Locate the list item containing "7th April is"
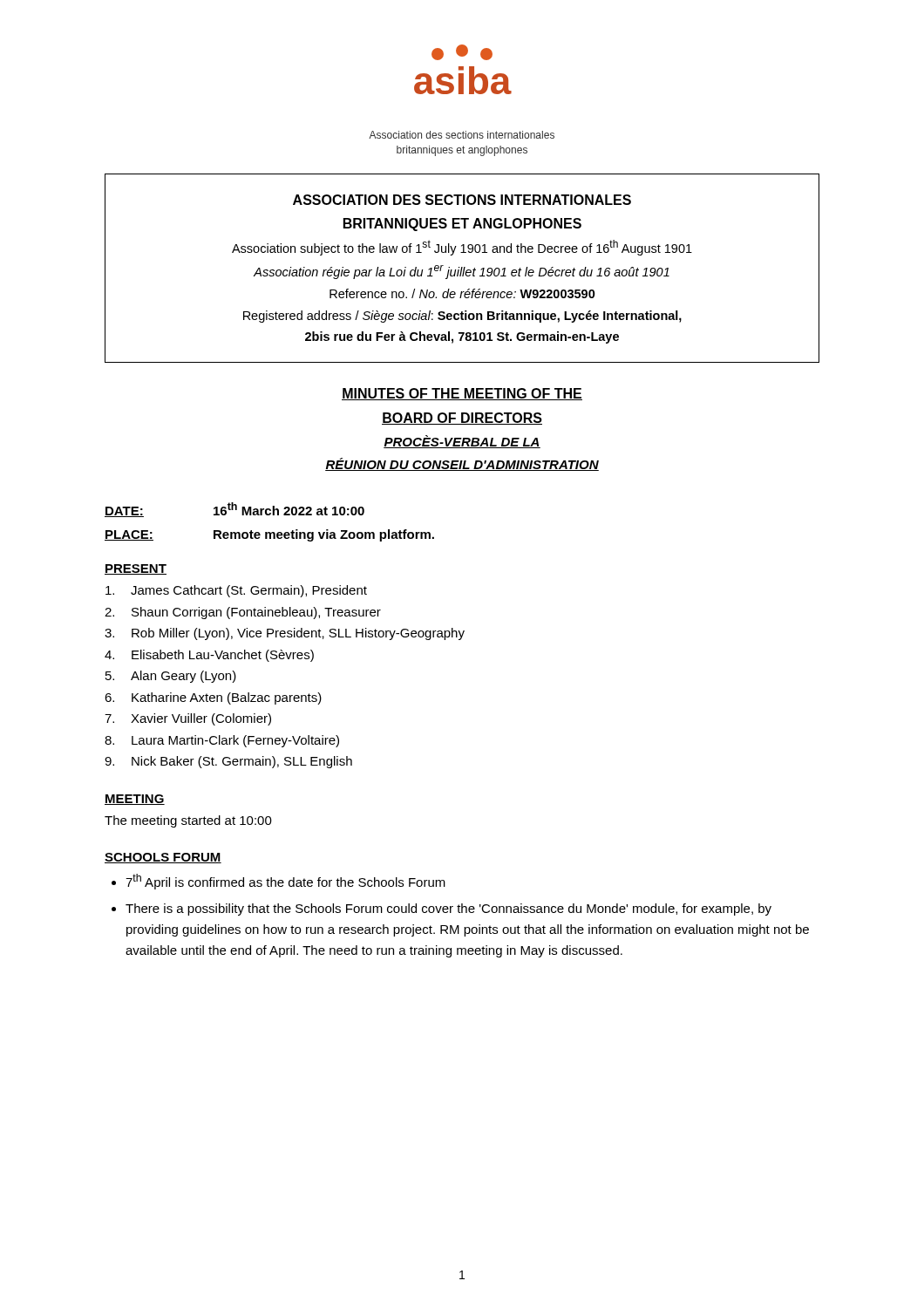Image resolution: width=924 pixels, height=1308 pixels. pyautogui.click(x=286, y=881)
